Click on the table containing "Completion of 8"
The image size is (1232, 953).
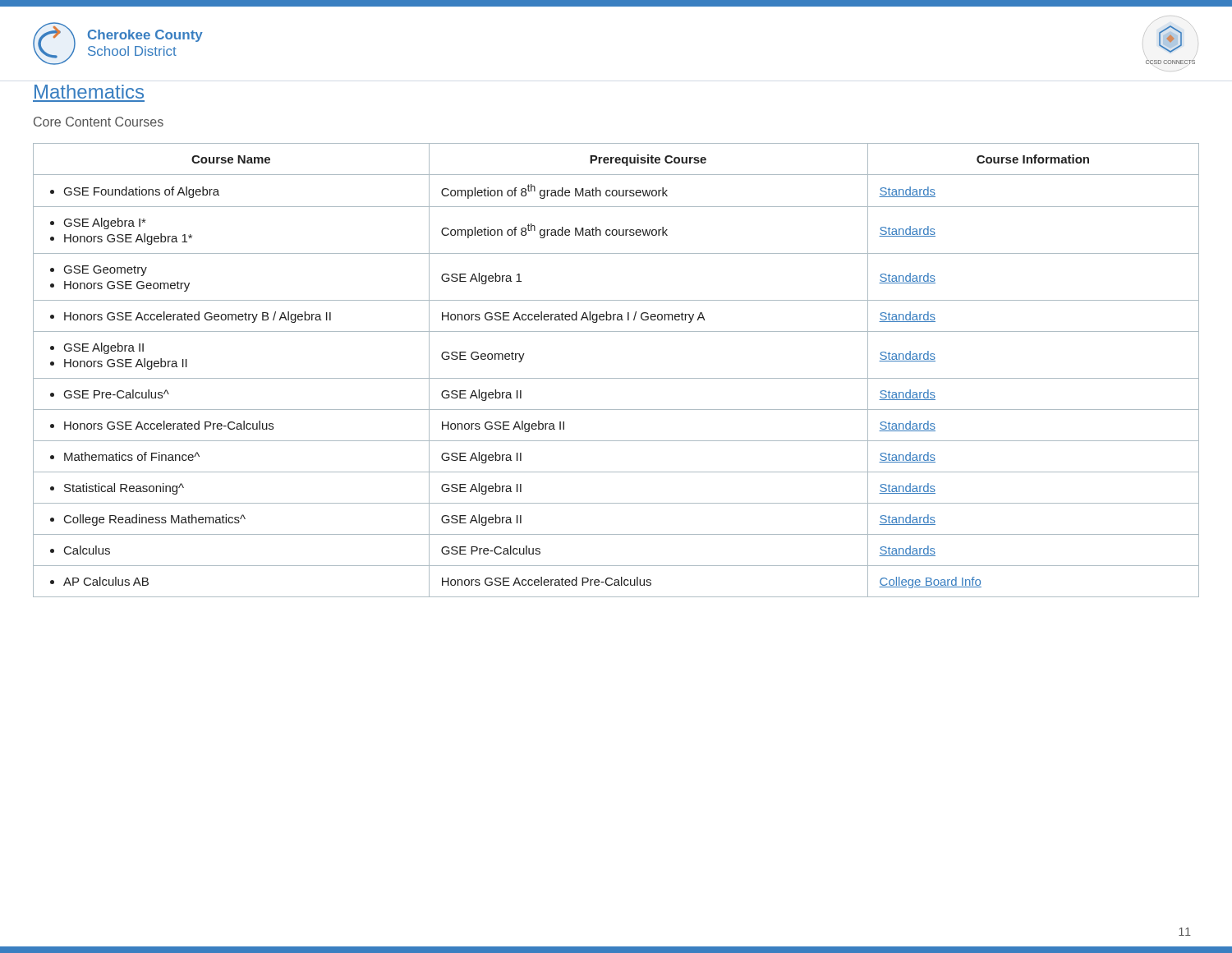(x=616, y=370)
